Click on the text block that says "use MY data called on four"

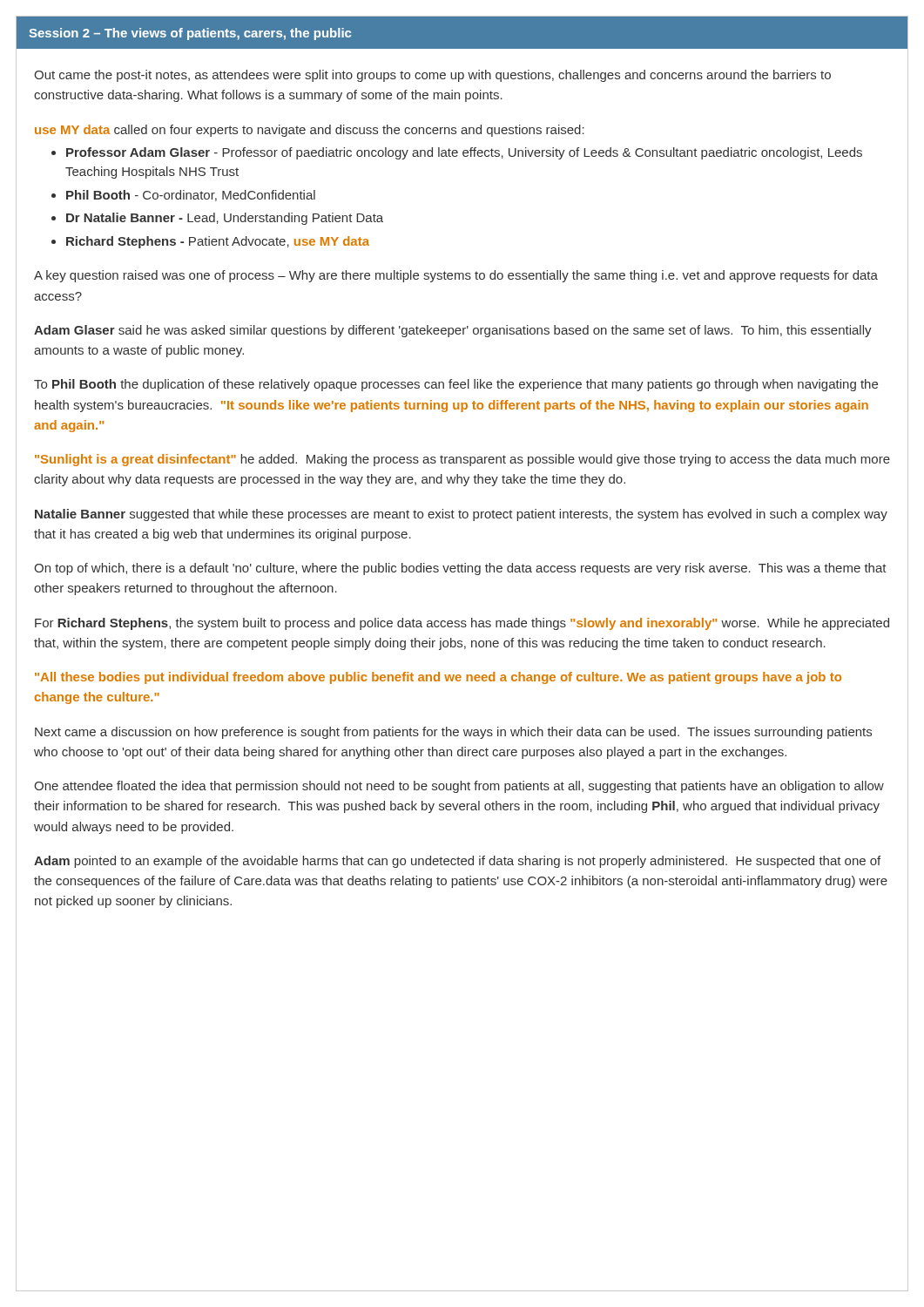click(x=310, y=131)
